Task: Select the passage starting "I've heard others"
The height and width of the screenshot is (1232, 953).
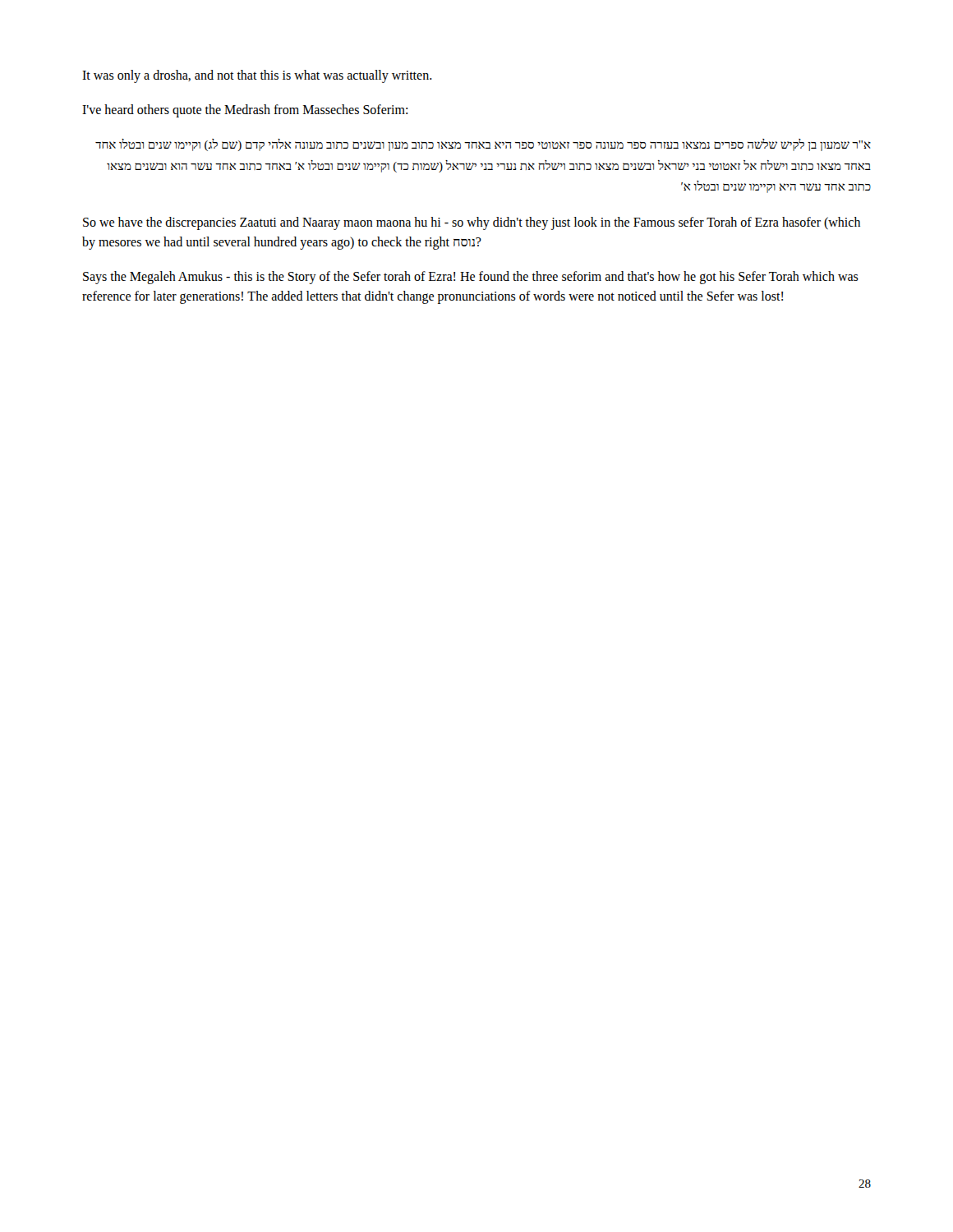Action: [x=245, y=110]
